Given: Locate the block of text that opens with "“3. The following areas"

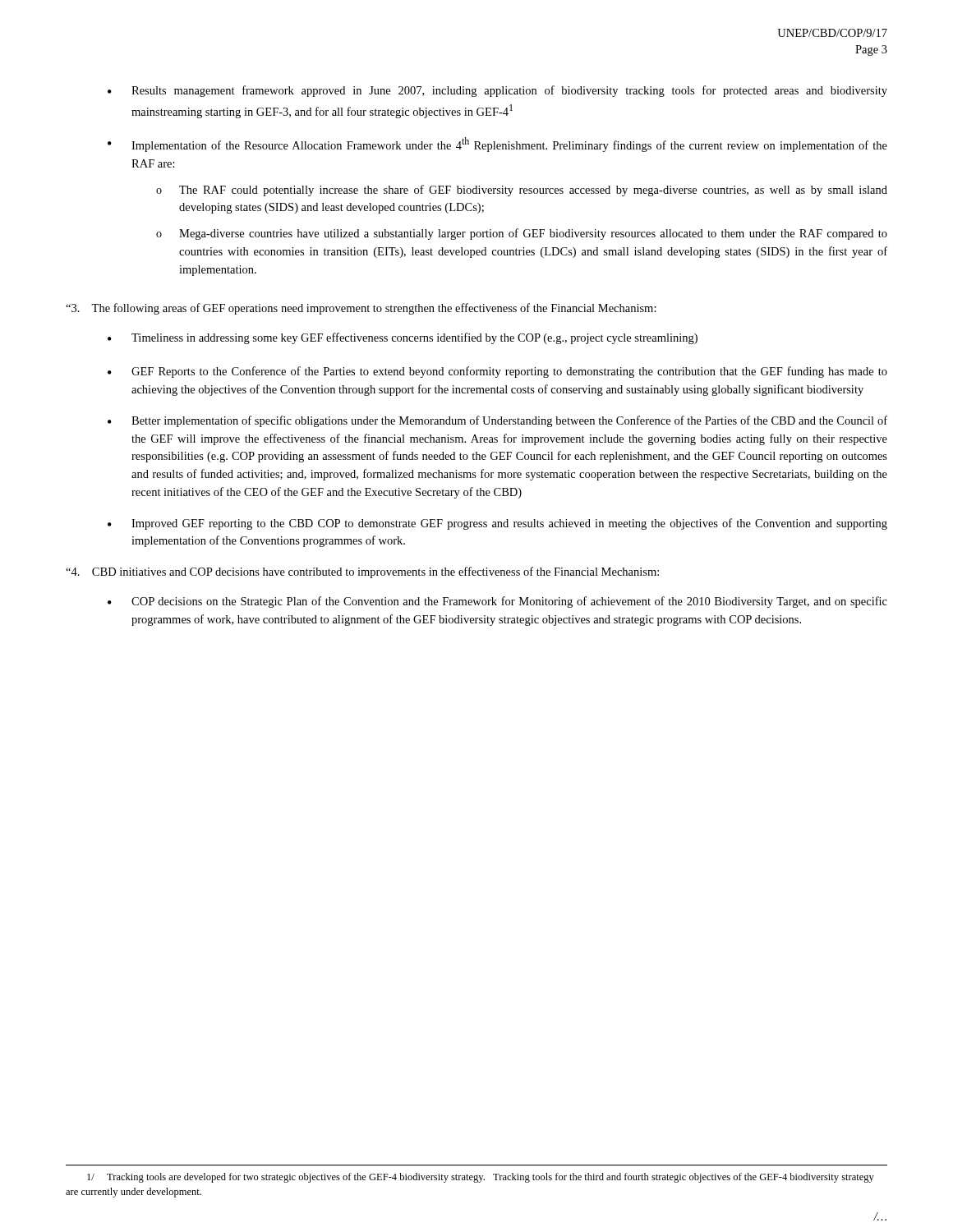Looking at the screenshot, I should tap(361, 308).
